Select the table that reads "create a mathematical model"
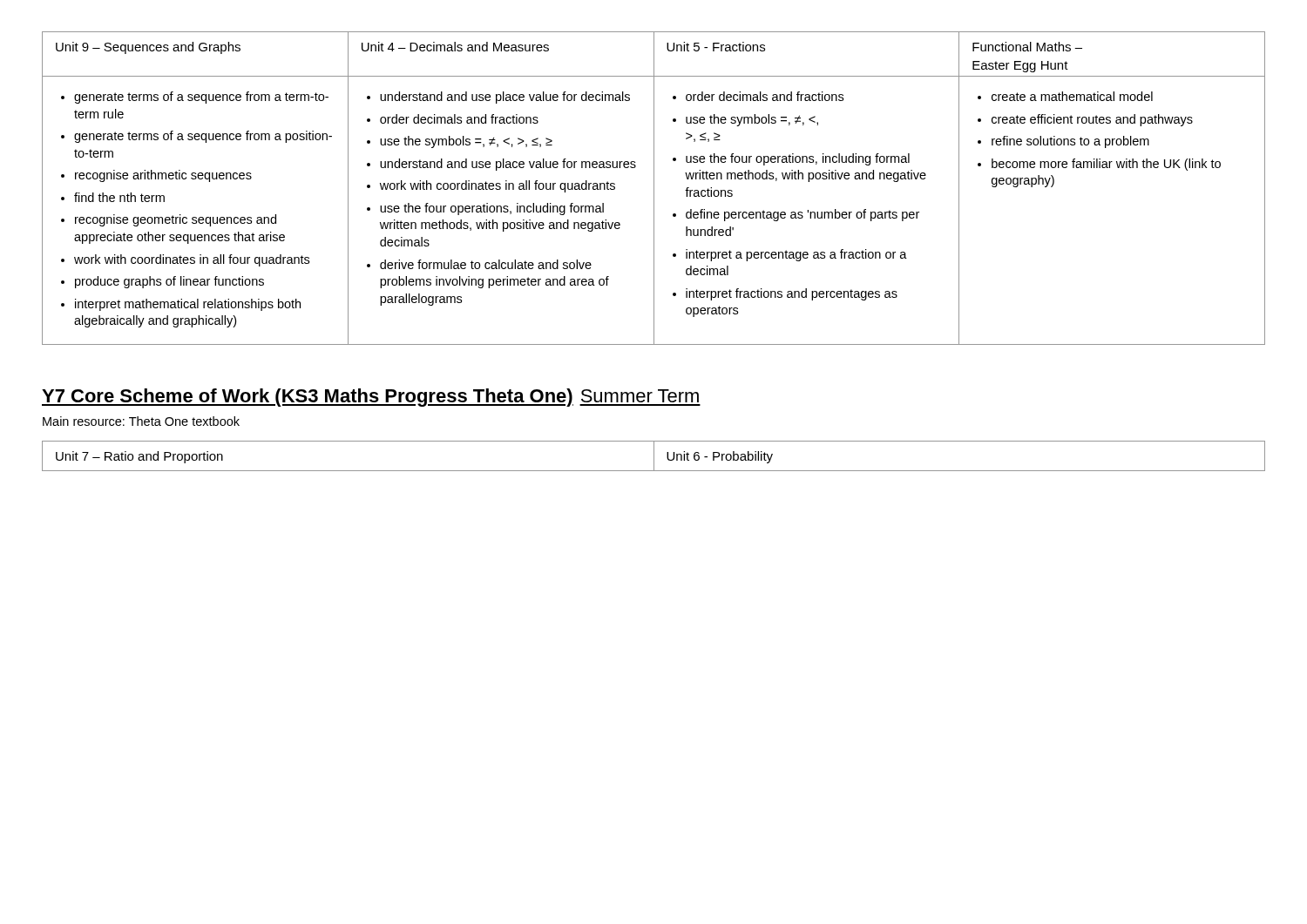 (654, 188)
